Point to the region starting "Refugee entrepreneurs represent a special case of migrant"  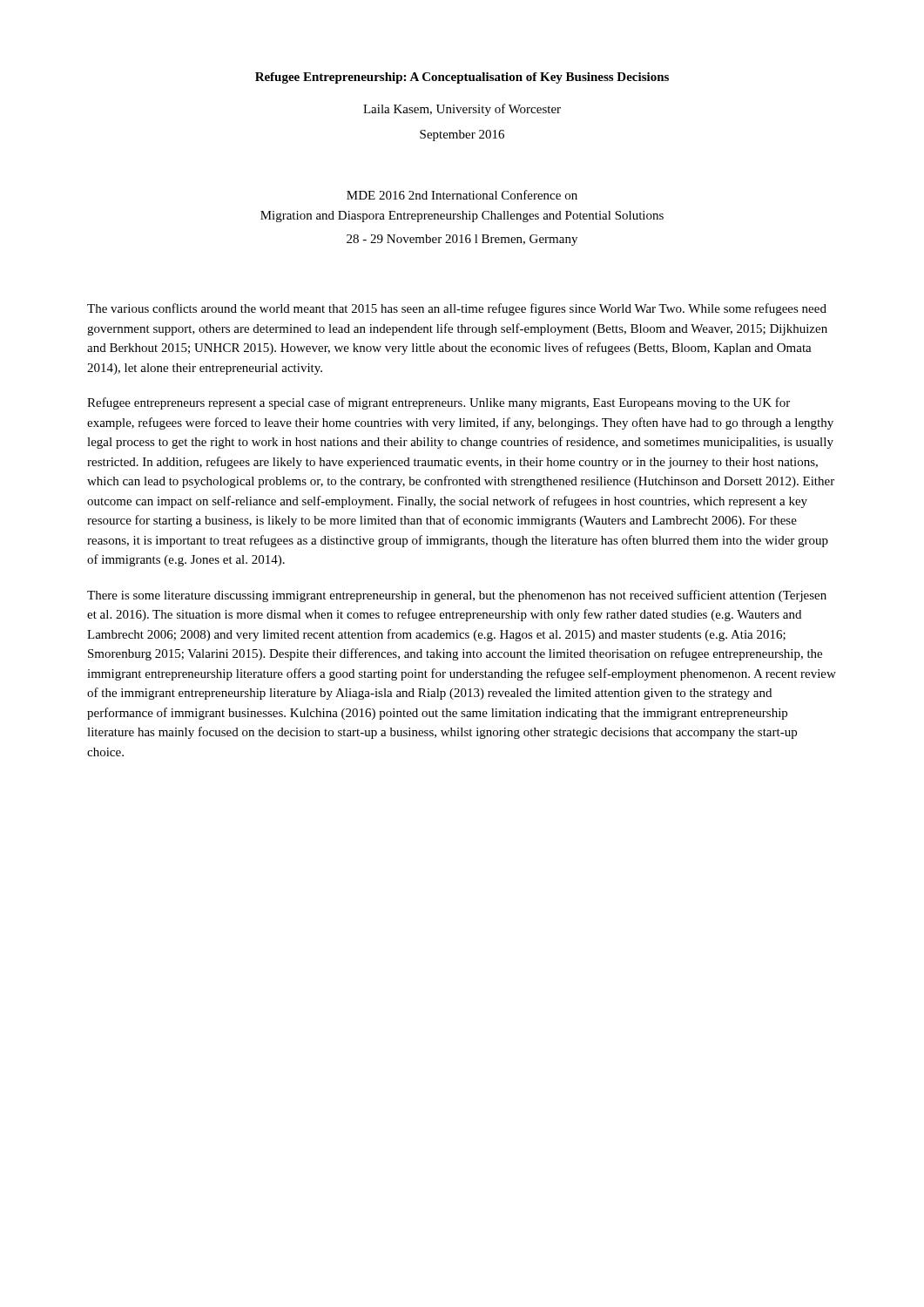(x=461, y=481)
